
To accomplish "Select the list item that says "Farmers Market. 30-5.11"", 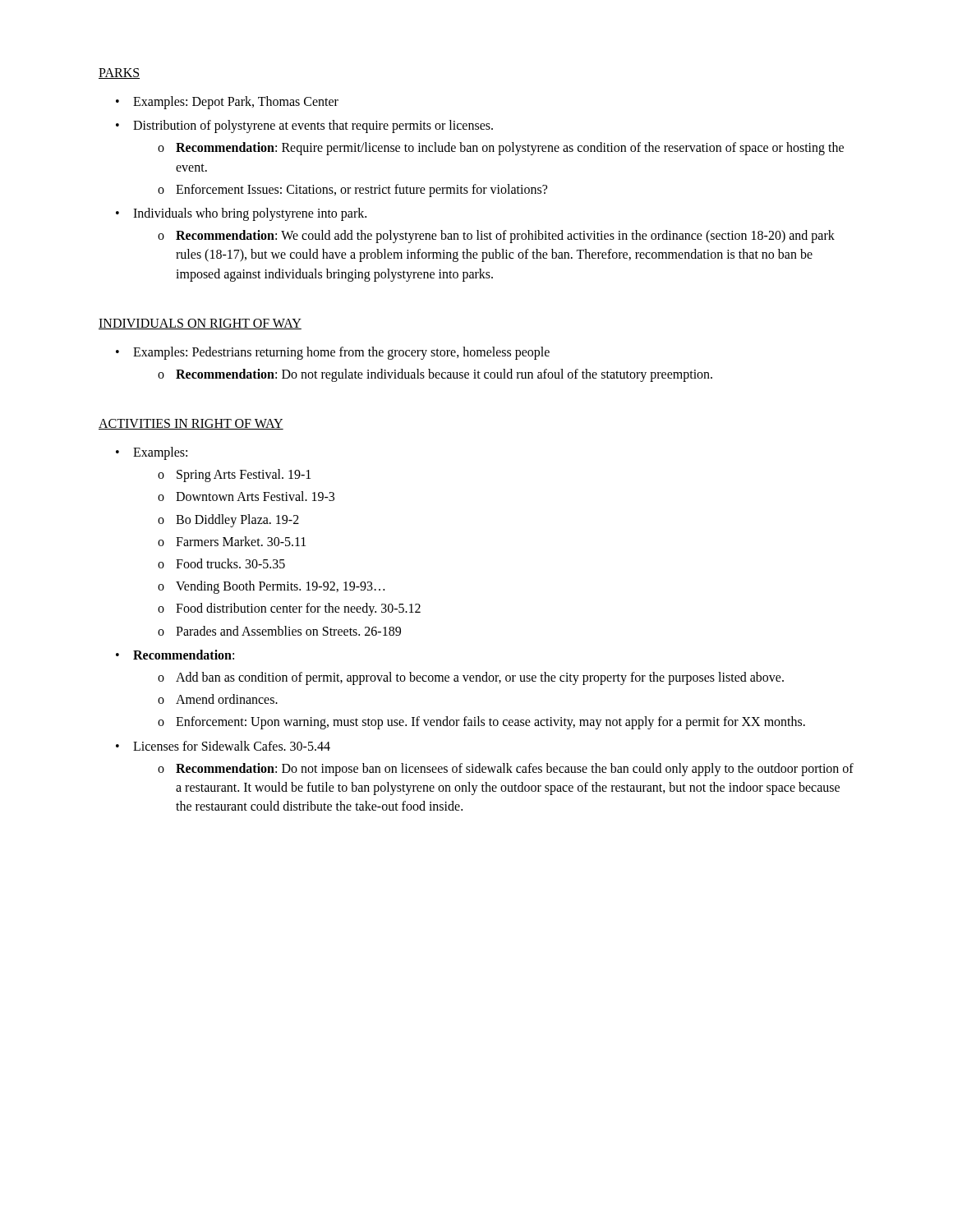I will point(241,542).
